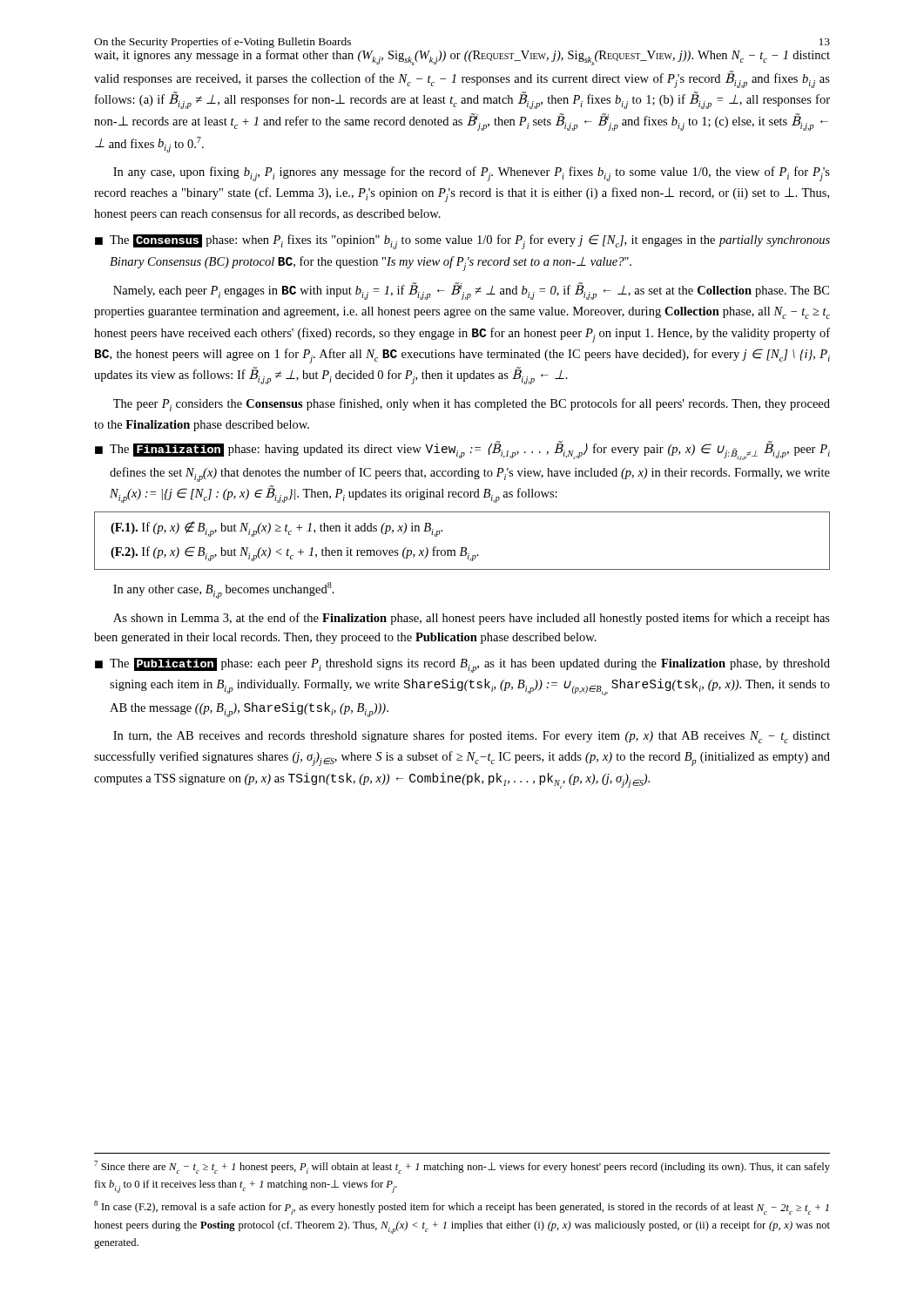Locate the block of text that opens with "8 In case (F.2),"
Viewport: 924px width, 1307px height.
click(462, 1224)
